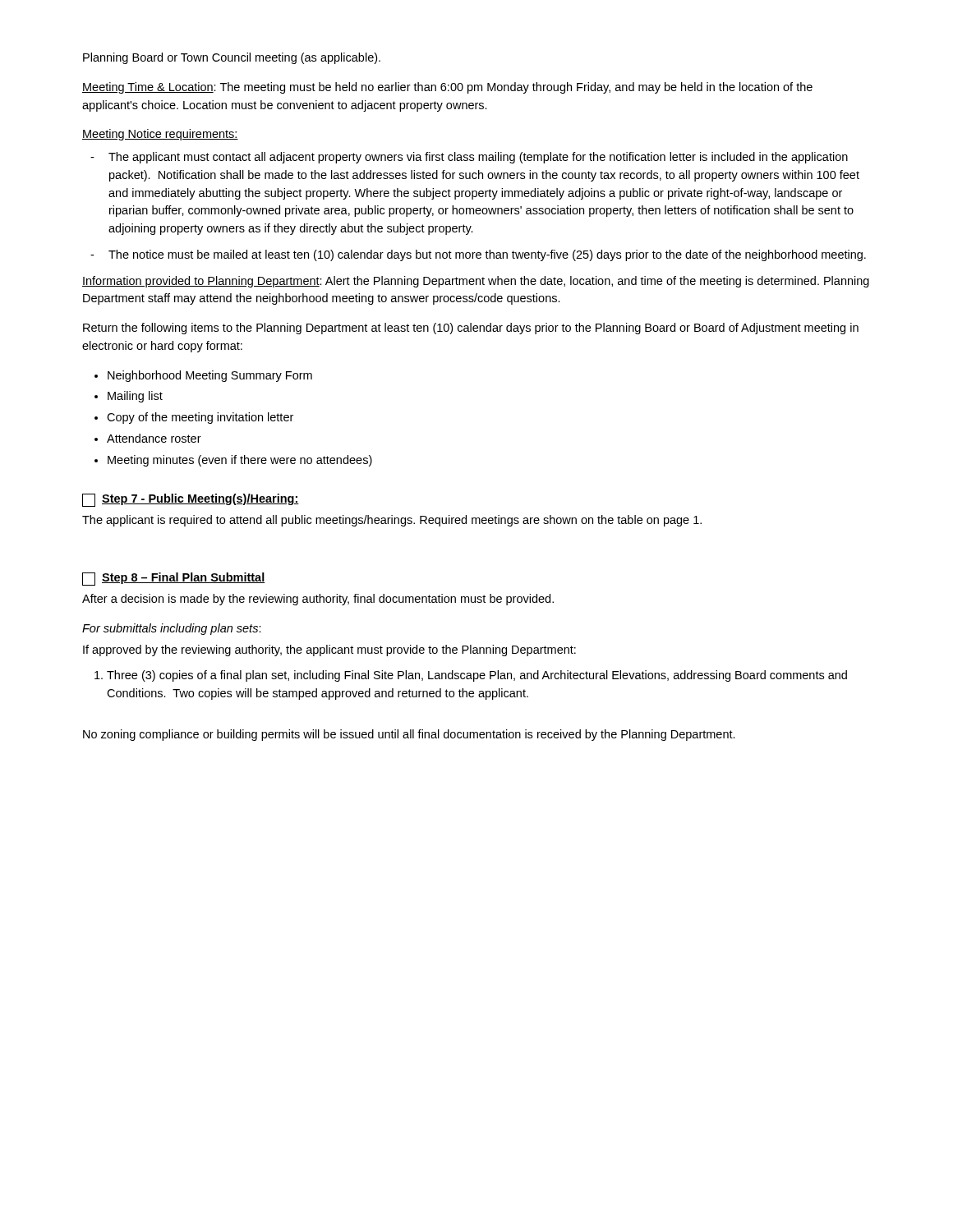
Task: Find the text block that reads "No zoning compliance or"
Action: (x=409, y=734)
